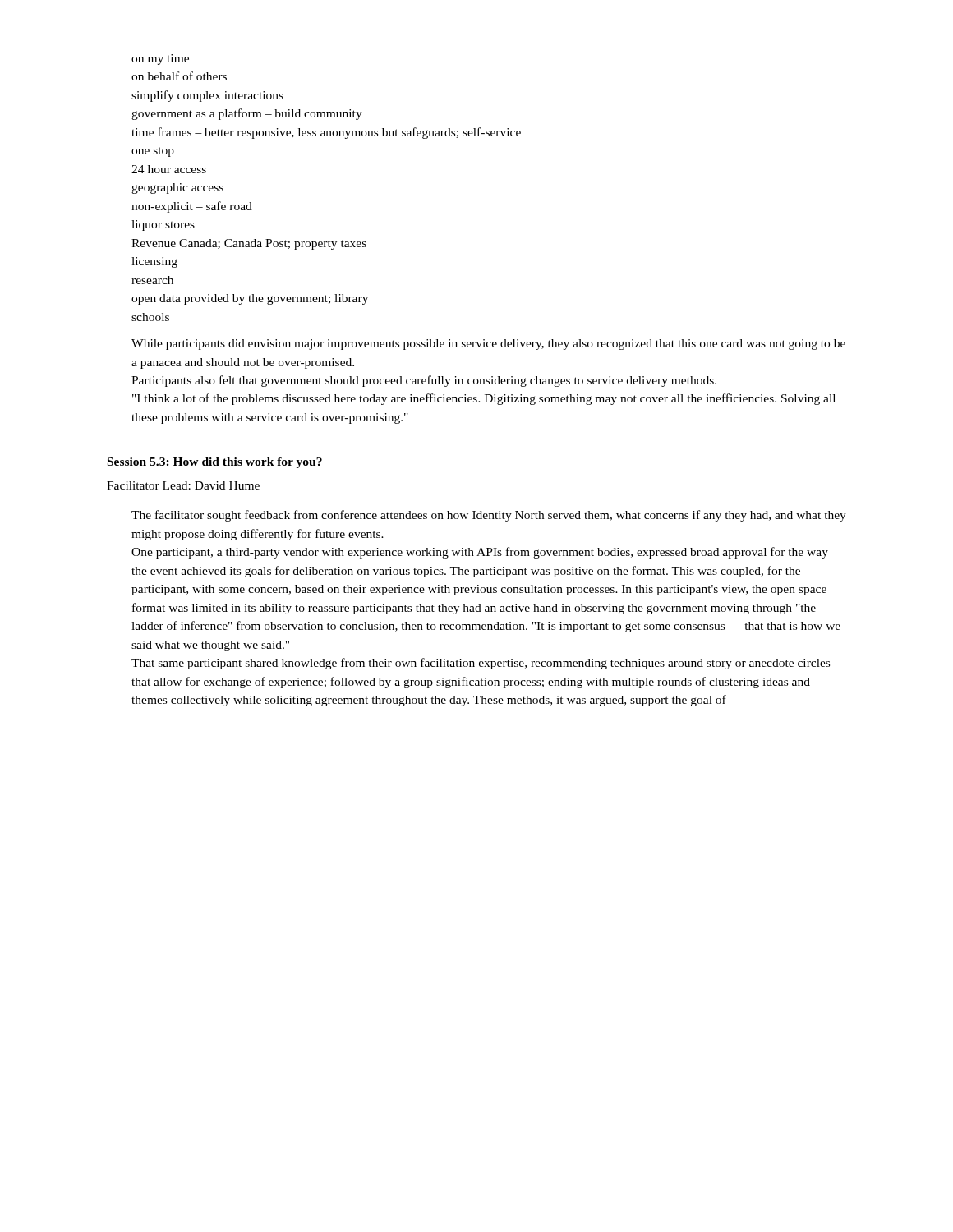Find "simplify complex interactions" on this page
953x1232 pixels.
207,96
